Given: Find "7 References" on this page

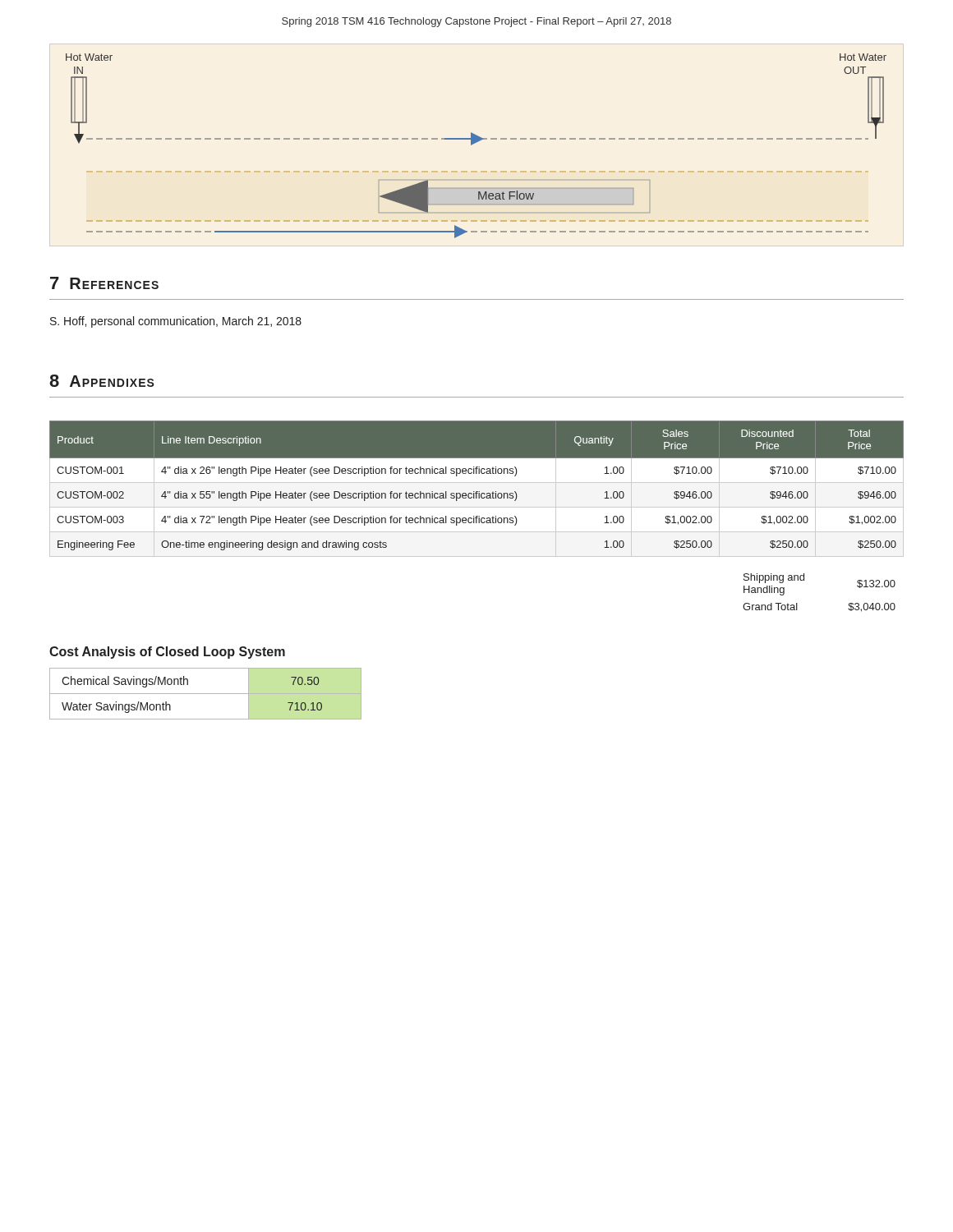Looking at the screenshot, I should [104, 283].
